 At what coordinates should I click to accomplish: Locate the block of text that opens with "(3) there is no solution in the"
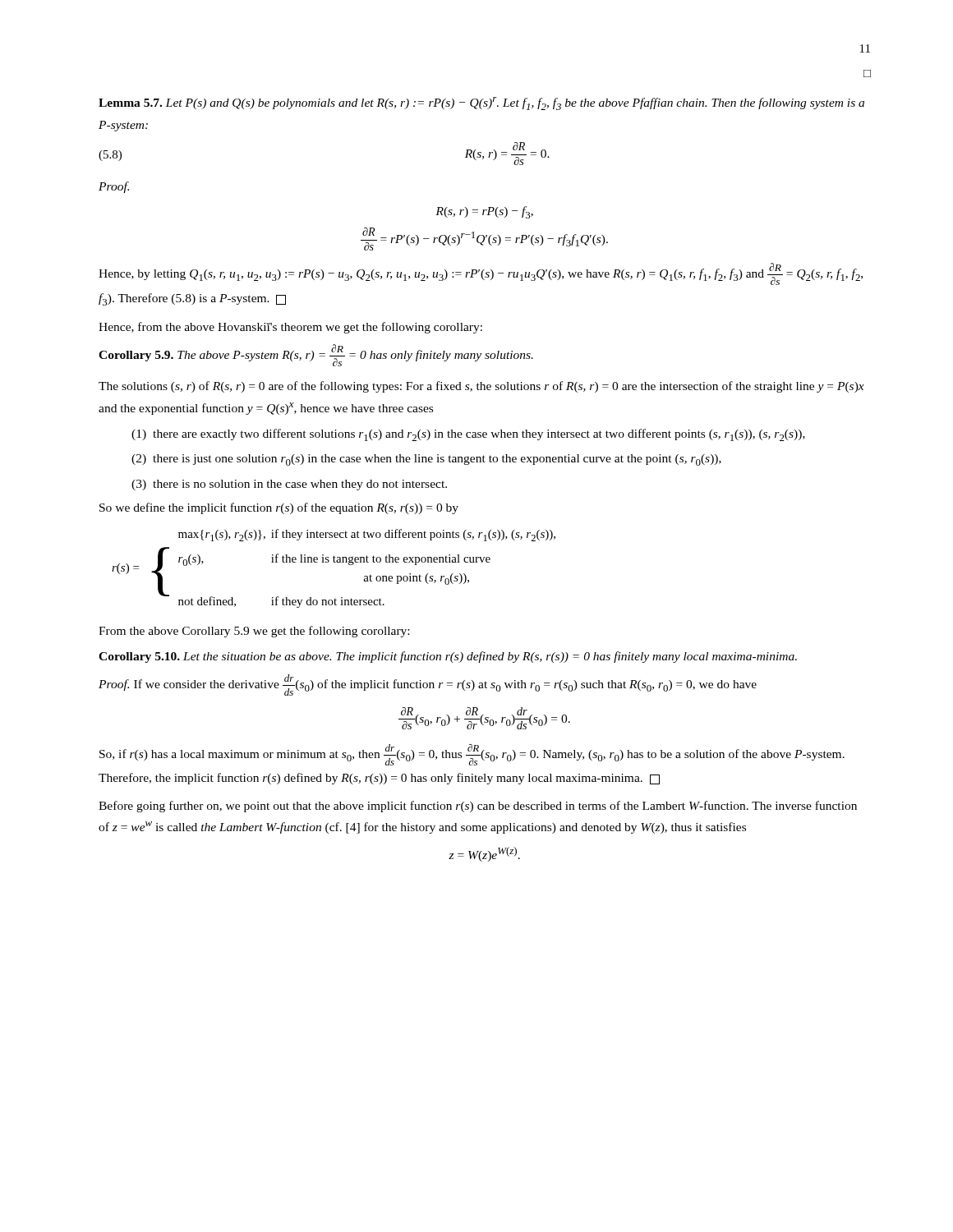pos(289,485)
